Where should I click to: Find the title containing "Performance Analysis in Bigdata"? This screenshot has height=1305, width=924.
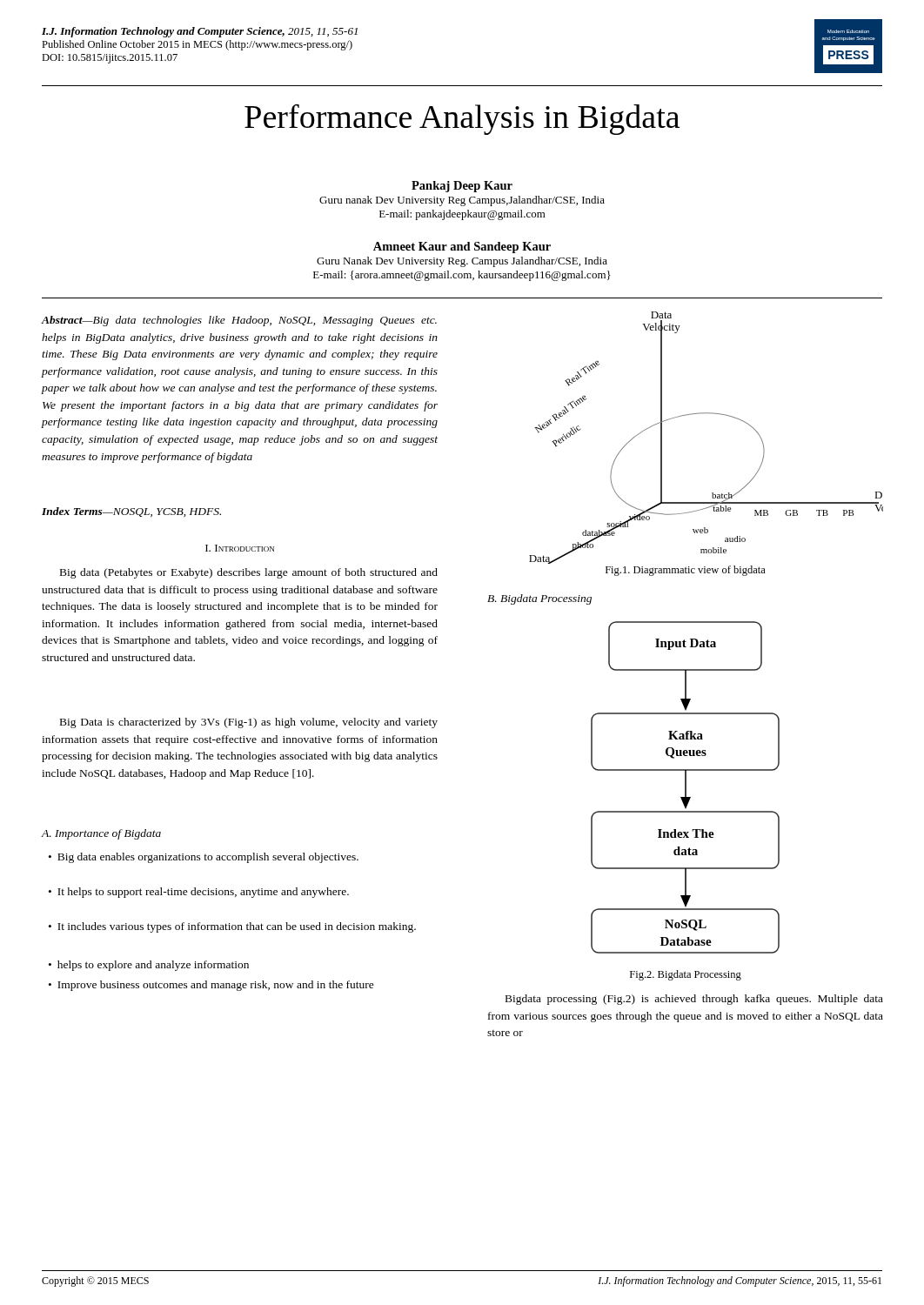[x=462, y=117]
